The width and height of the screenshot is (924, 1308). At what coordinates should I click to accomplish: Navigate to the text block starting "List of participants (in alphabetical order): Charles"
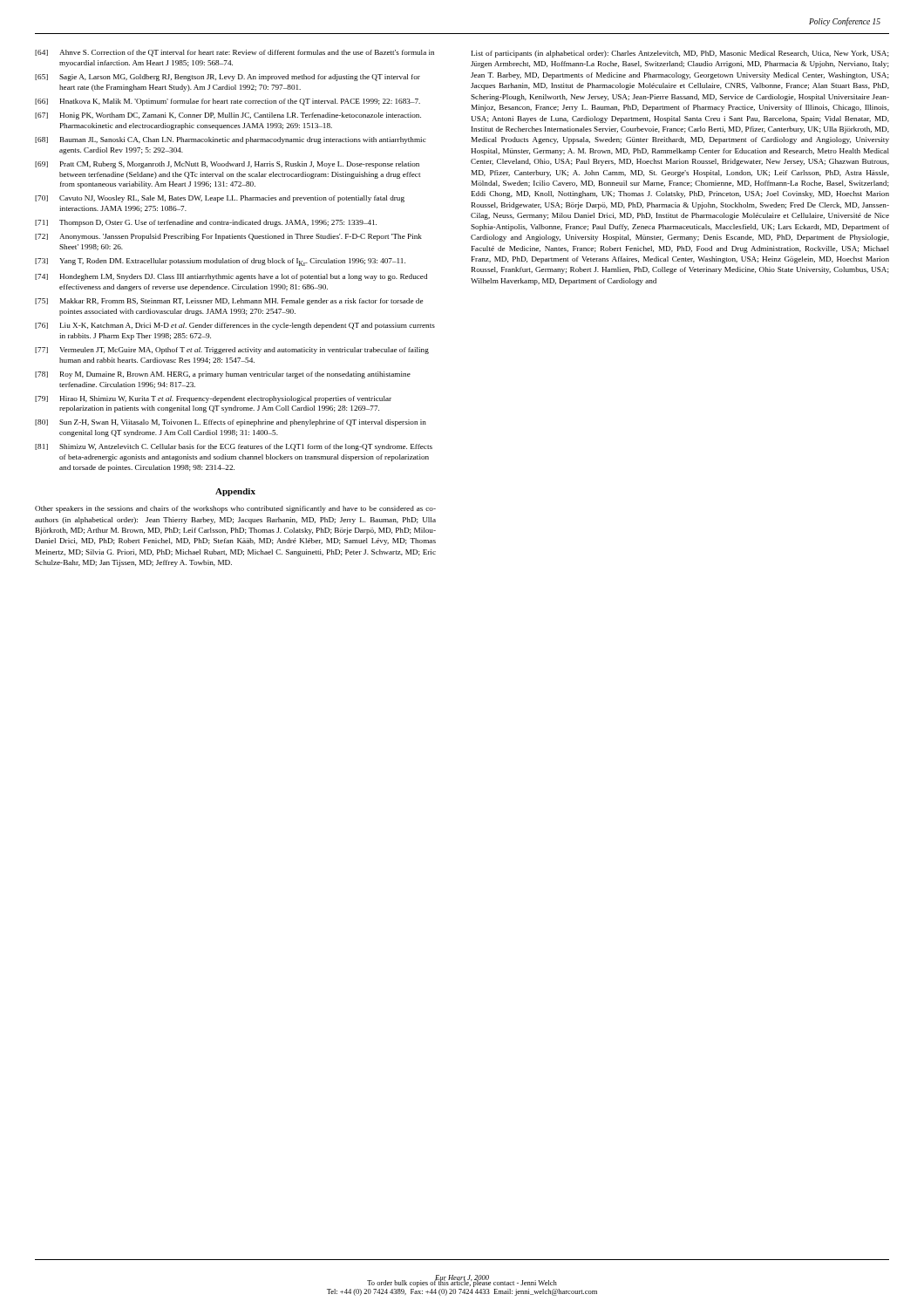680,167
